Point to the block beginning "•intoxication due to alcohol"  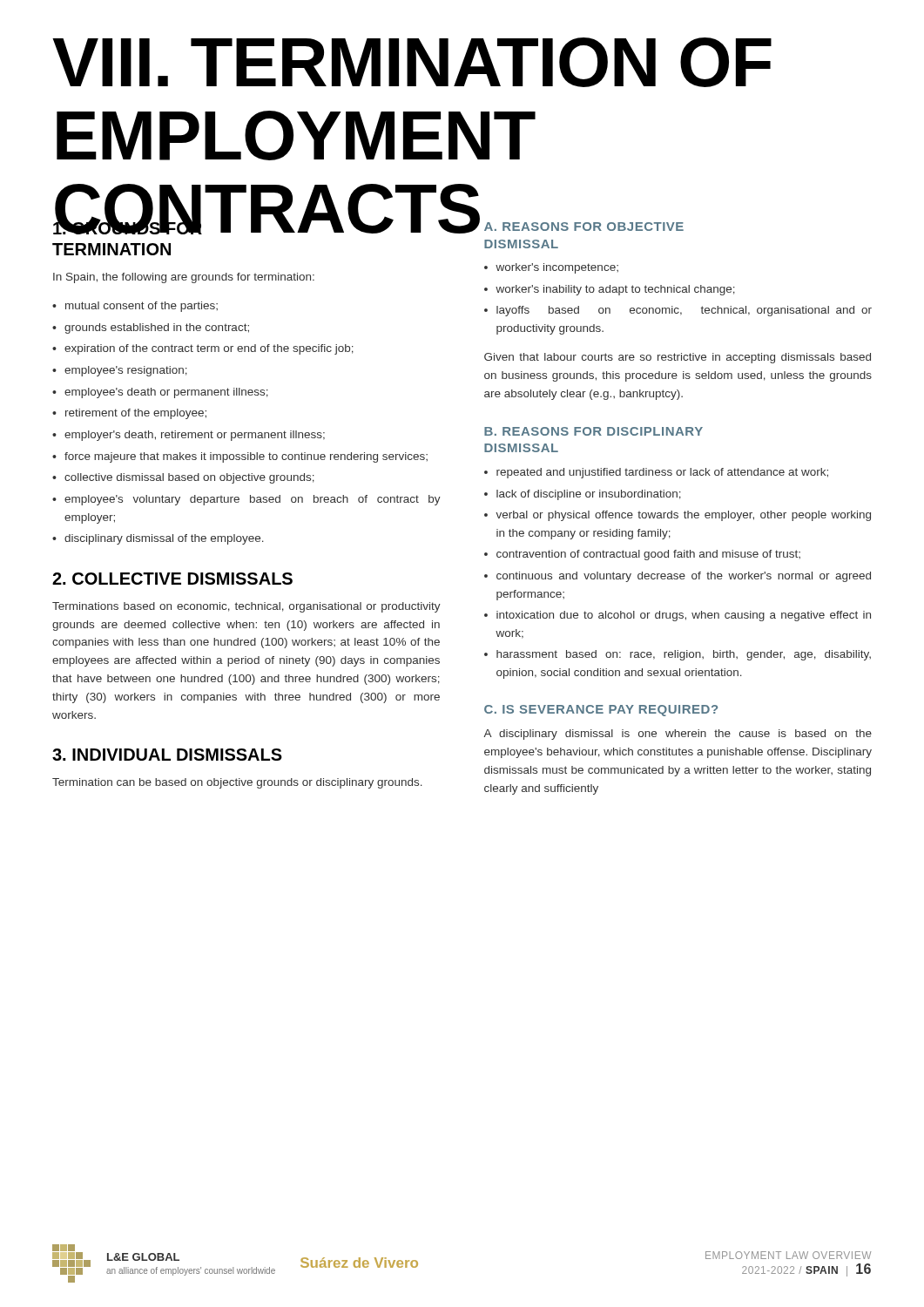(678, 624)
